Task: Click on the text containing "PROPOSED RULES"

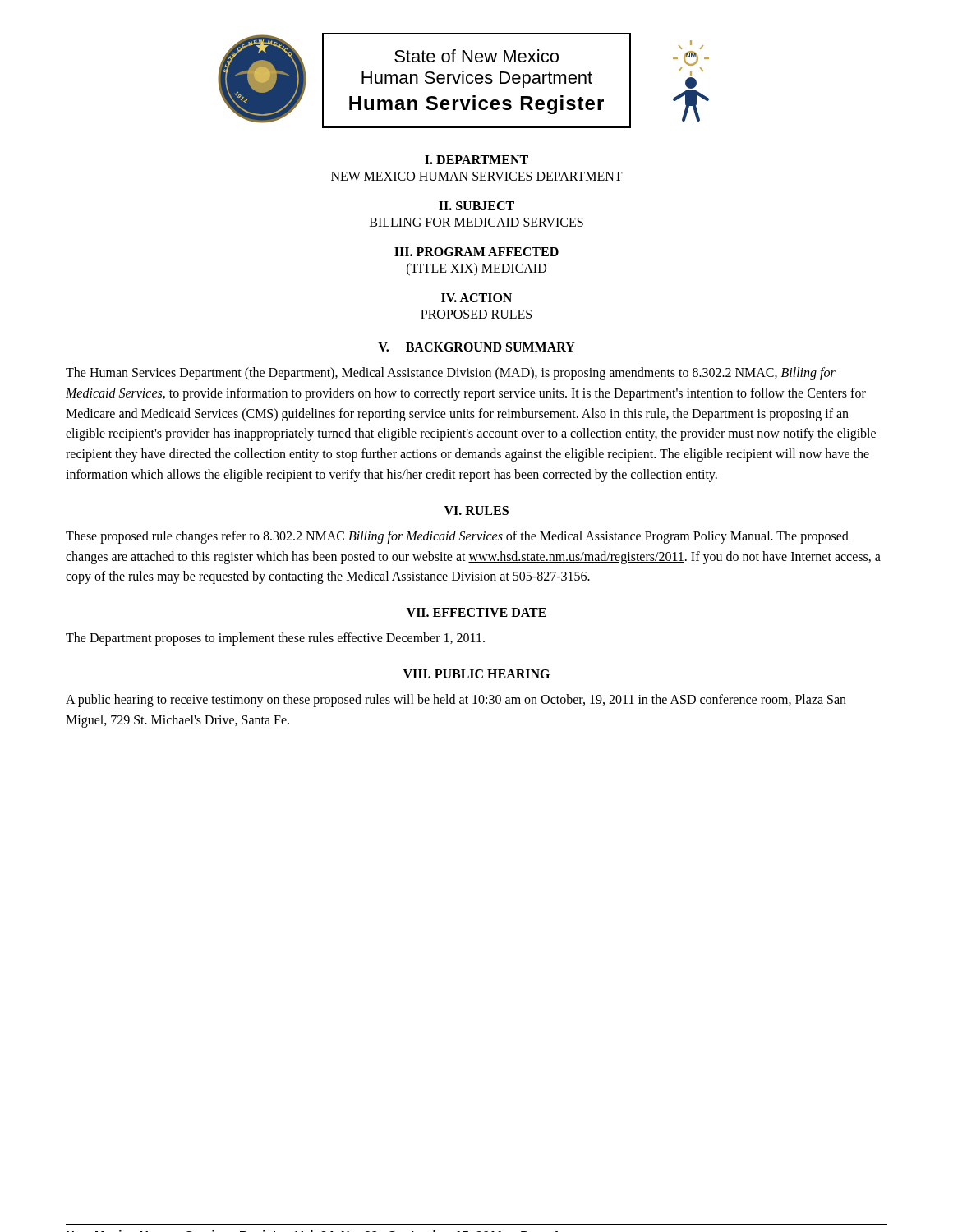Action: (x=476, y=314)
